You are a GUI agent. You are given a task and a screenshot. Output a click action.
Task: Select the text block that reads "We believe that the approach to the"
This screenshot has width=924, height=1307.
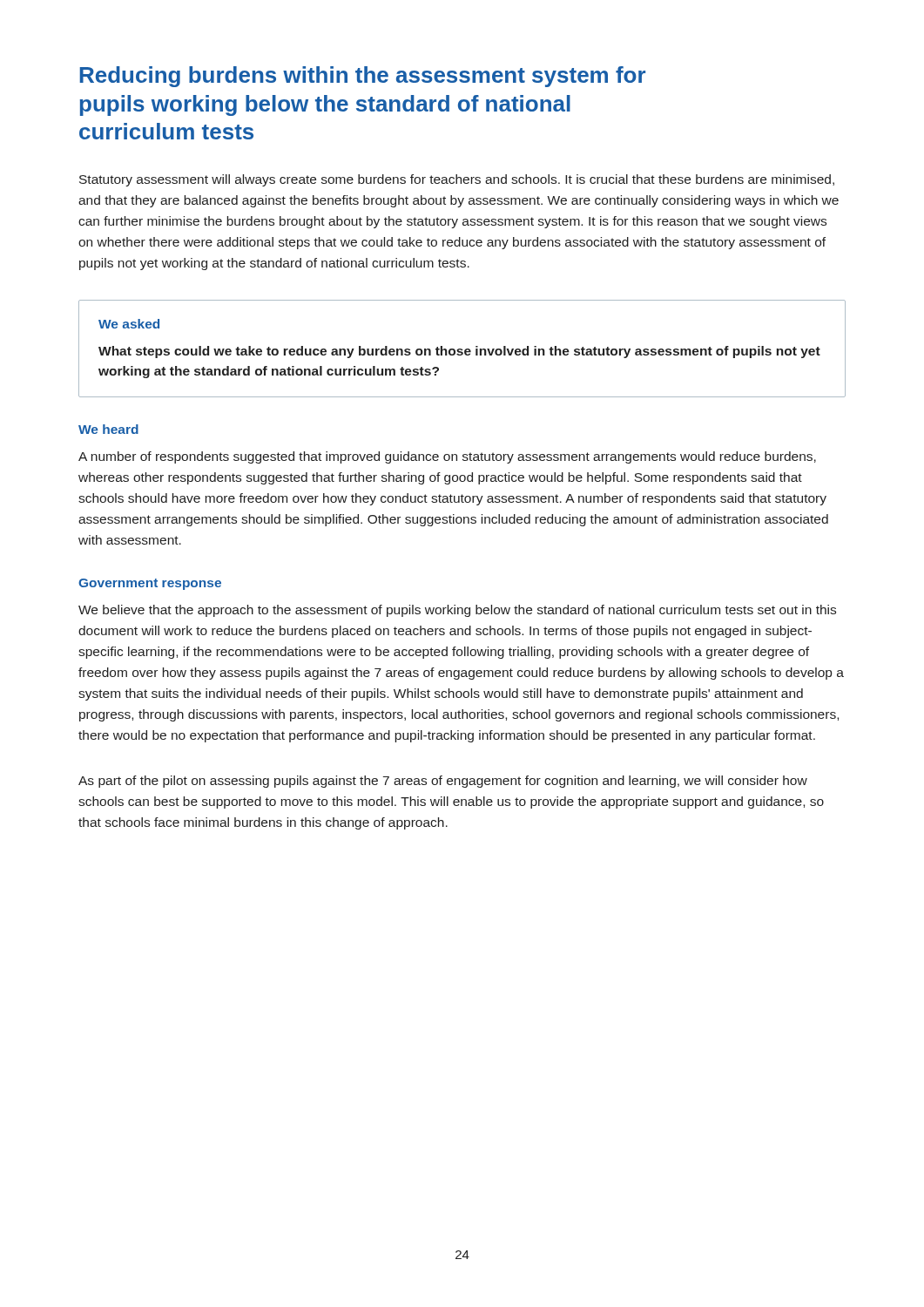pos(461,672)
